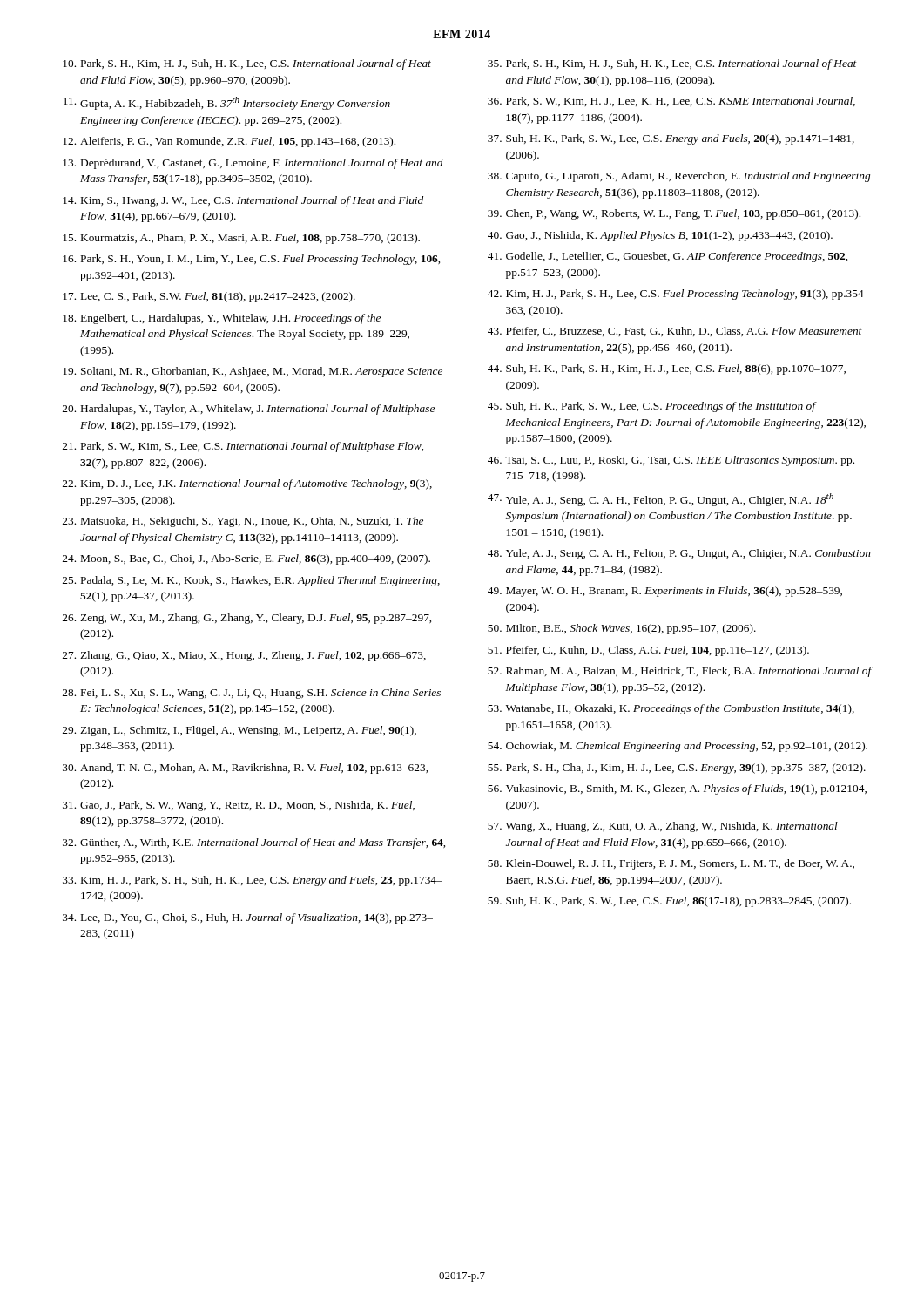Where is the passage that starts "10. Park, S. H., Kim,"?
The width and height of the screenshot is (924, 1307).
point(249,72)
